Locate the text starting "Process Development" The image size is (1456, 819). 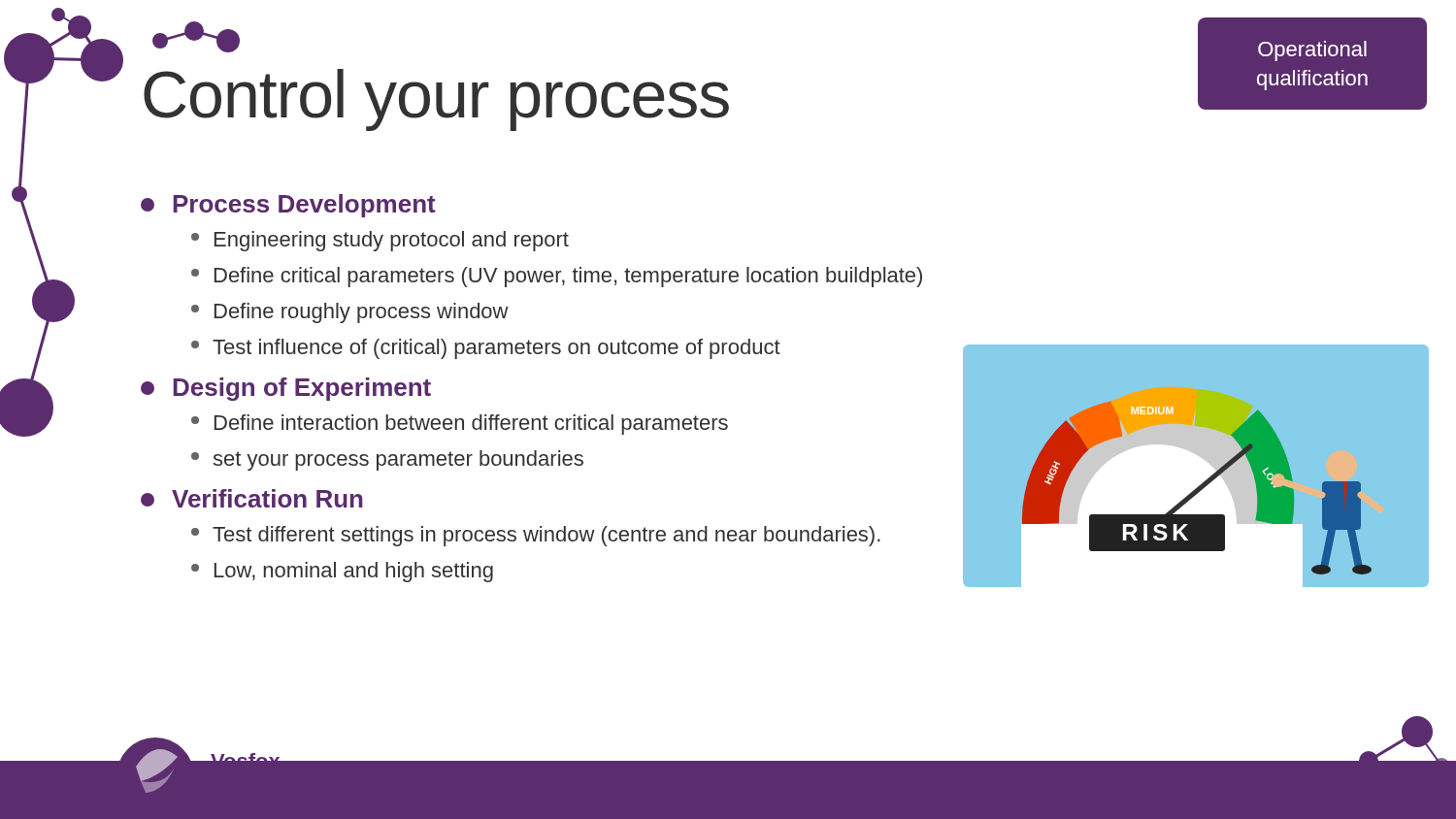(288, 204)
